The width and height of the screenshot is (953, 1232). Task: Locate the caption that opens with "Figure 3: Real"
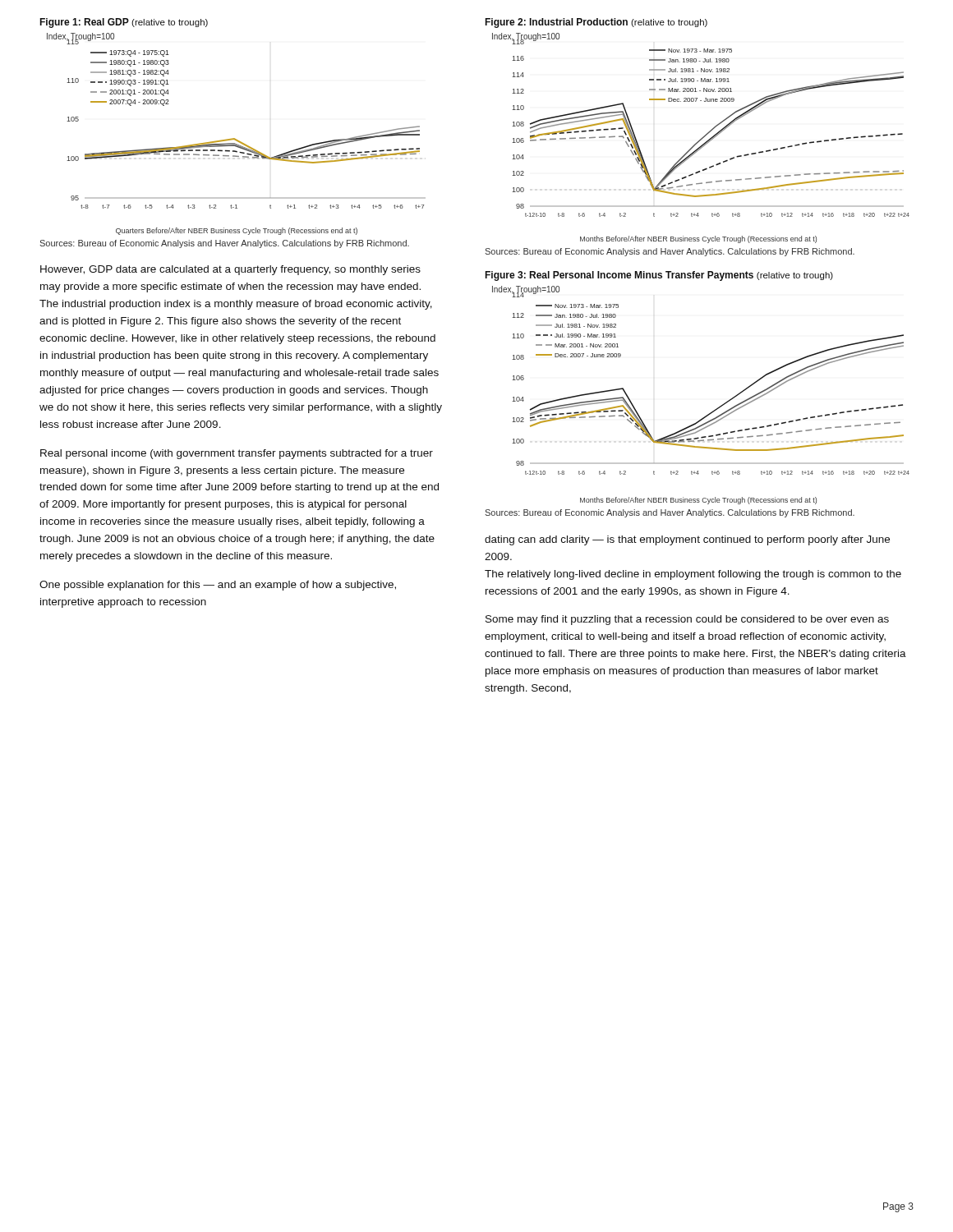659,275
